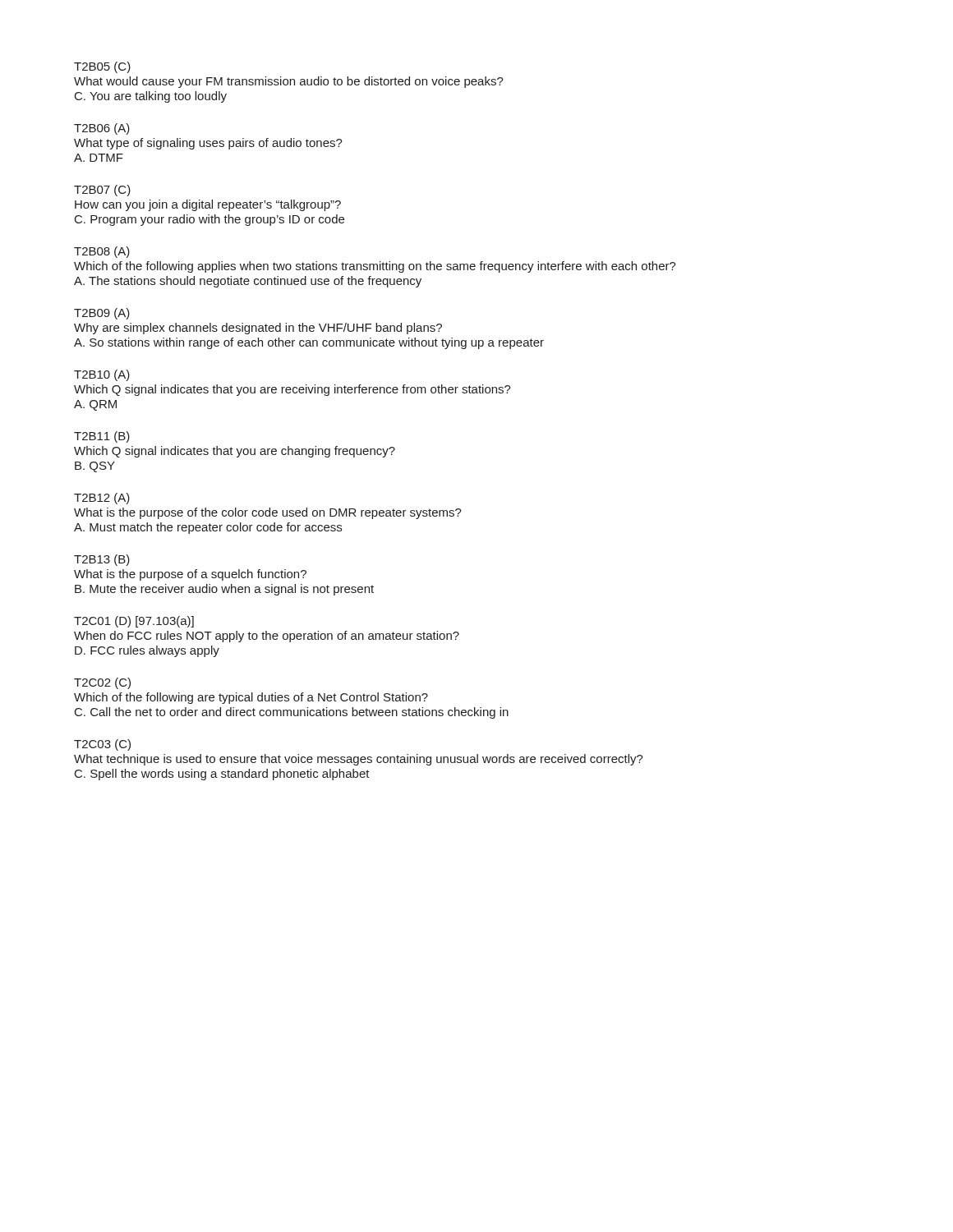The width and height of the screenshot is (953, 1232).
Task: Locate the block starting "T2B12 (A) What"
Action: 102,499
